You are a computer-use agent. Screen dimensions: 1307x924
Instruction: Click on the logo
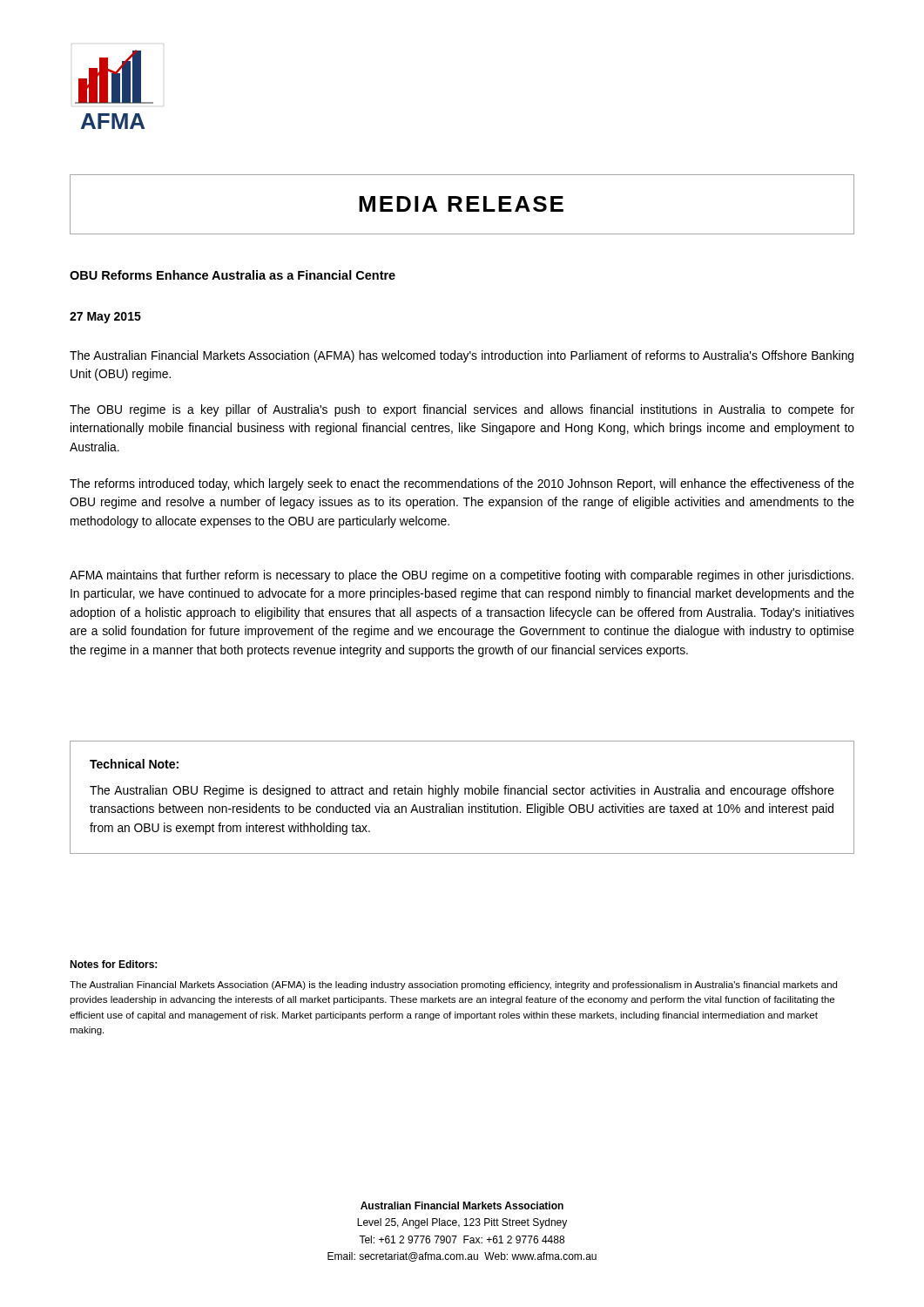[118, 90]
